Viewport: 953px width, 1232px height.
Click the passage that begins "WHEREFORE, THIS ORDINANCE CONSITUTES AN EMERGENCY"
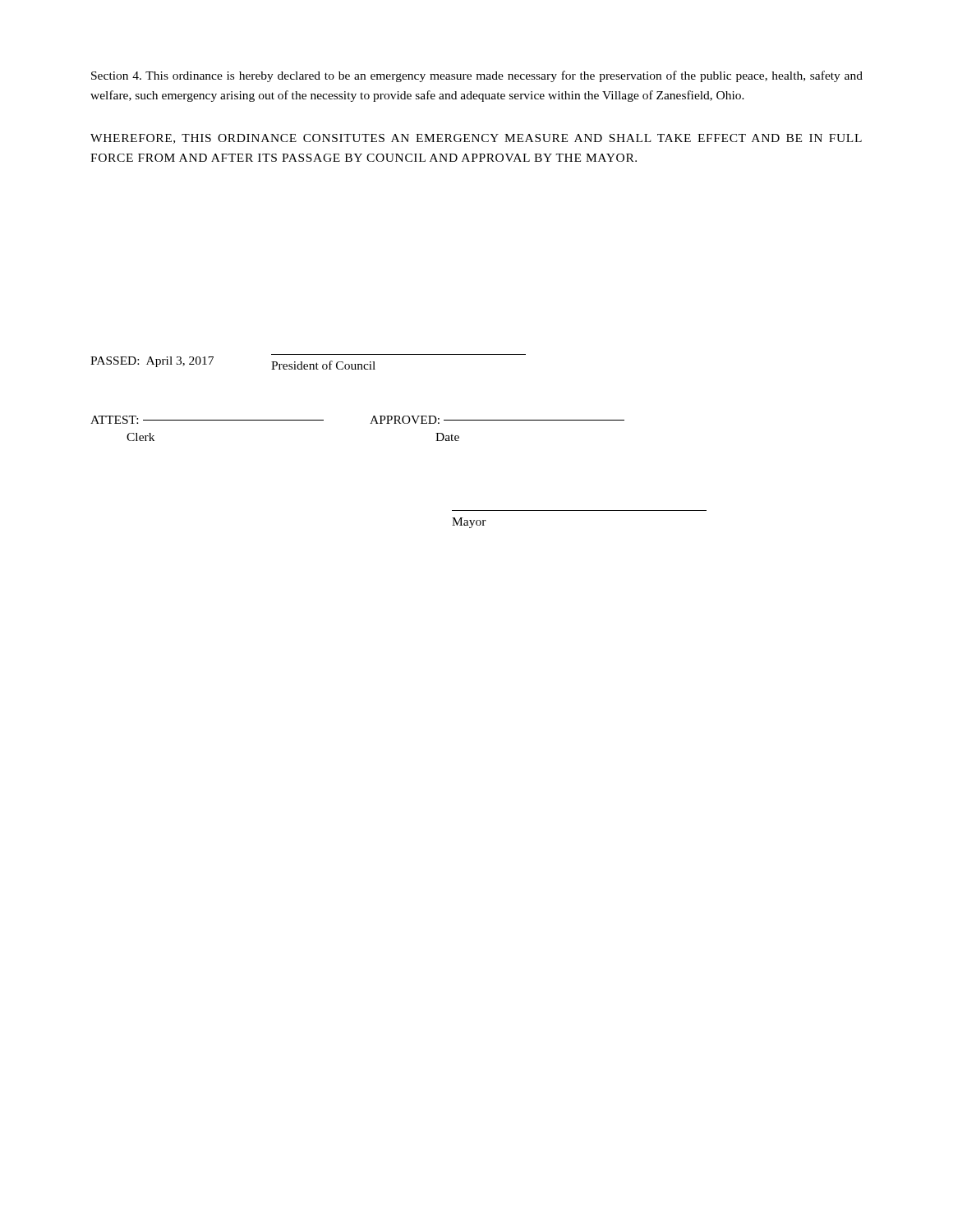coord(476,147)
